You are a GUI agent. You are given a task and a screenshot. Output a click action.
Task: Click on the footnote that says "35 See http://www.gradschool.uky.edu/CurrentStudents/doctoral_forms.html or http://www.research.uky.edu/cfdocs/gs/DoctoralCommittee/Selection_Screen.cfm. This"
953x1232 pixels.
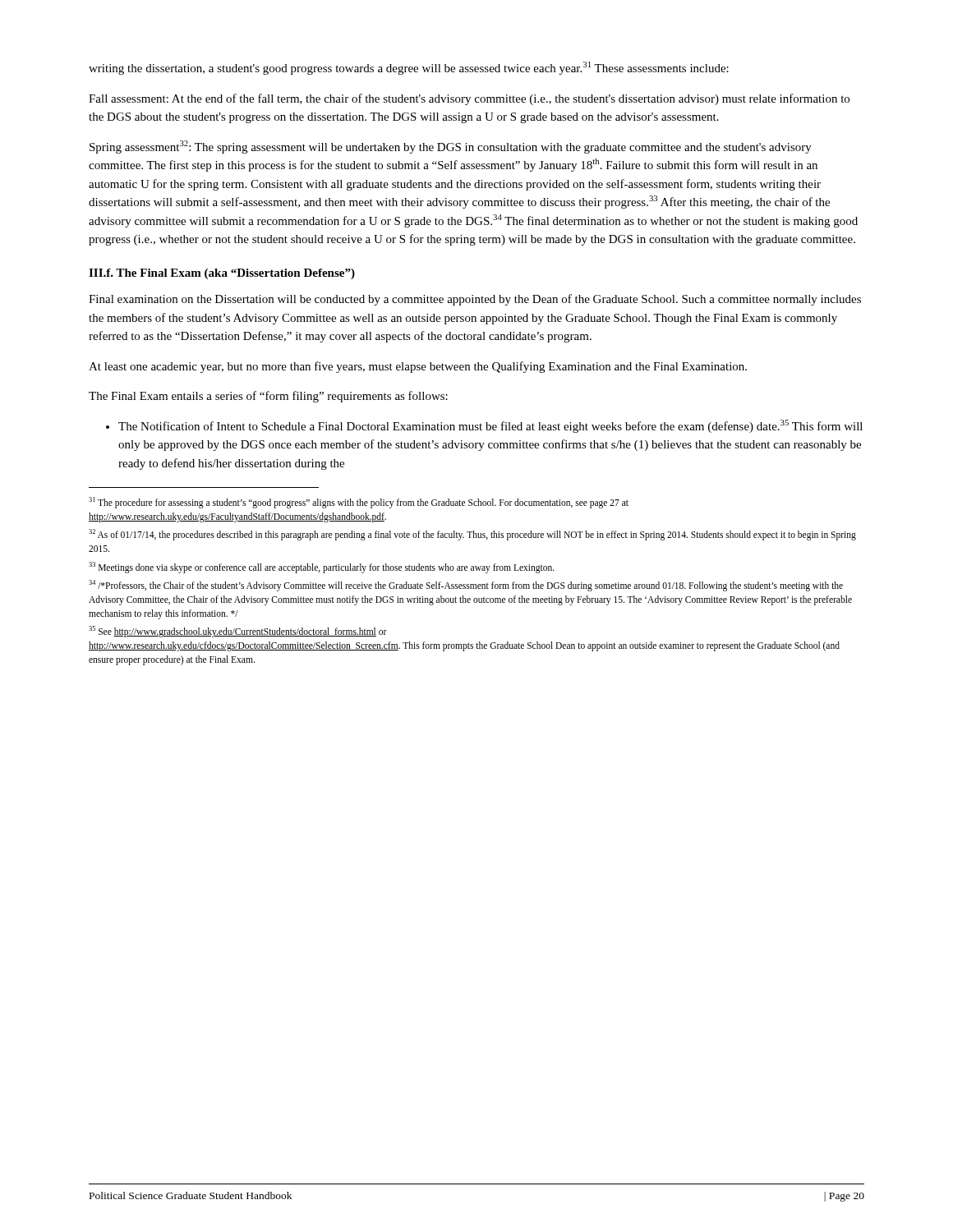[x=464, y=645]
